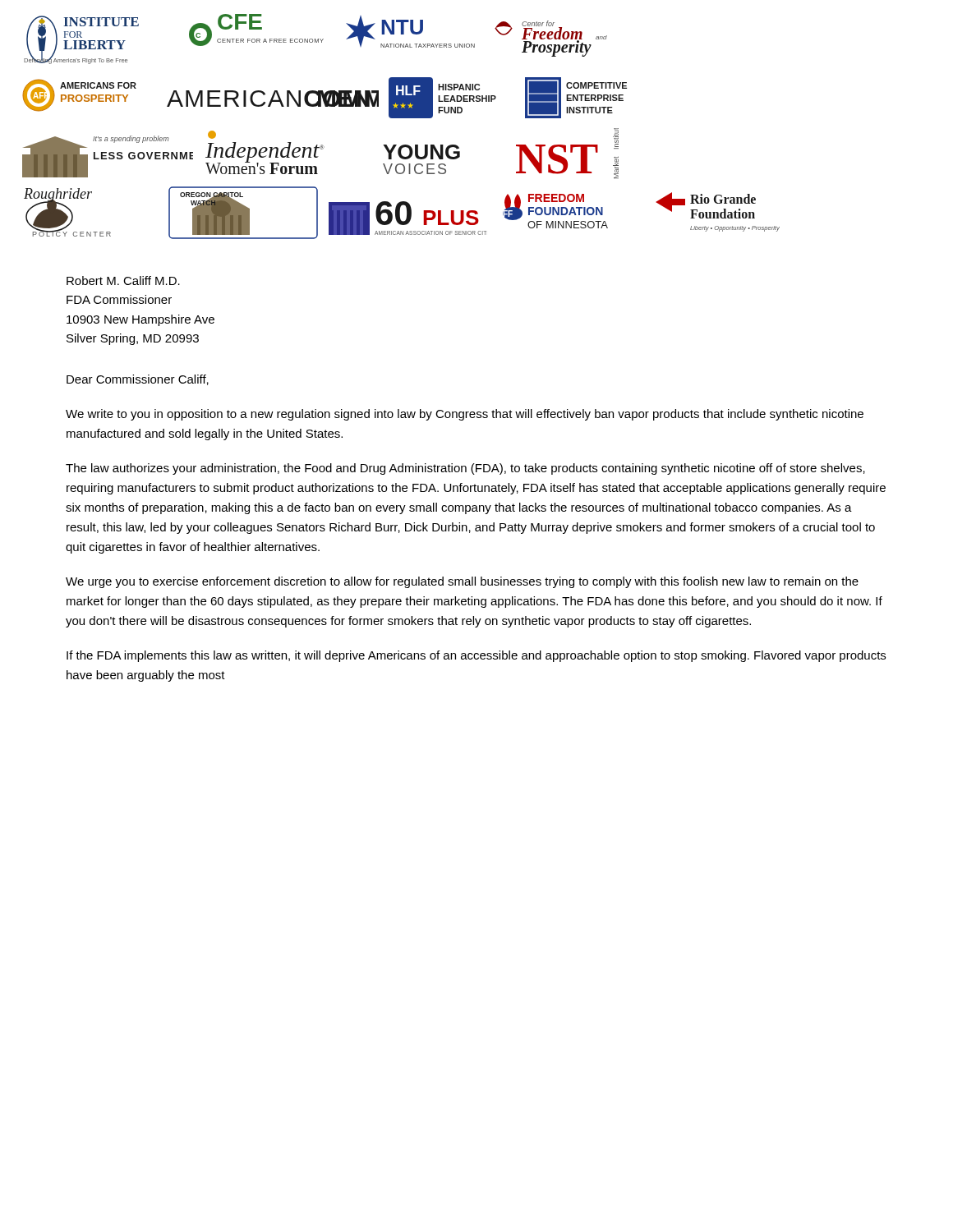Viewport: 953px width, 1232px height.
Task: Select the text block that says "Robert M. Califf M.D. FDA Commissioner"
Action: coord(140,309)
